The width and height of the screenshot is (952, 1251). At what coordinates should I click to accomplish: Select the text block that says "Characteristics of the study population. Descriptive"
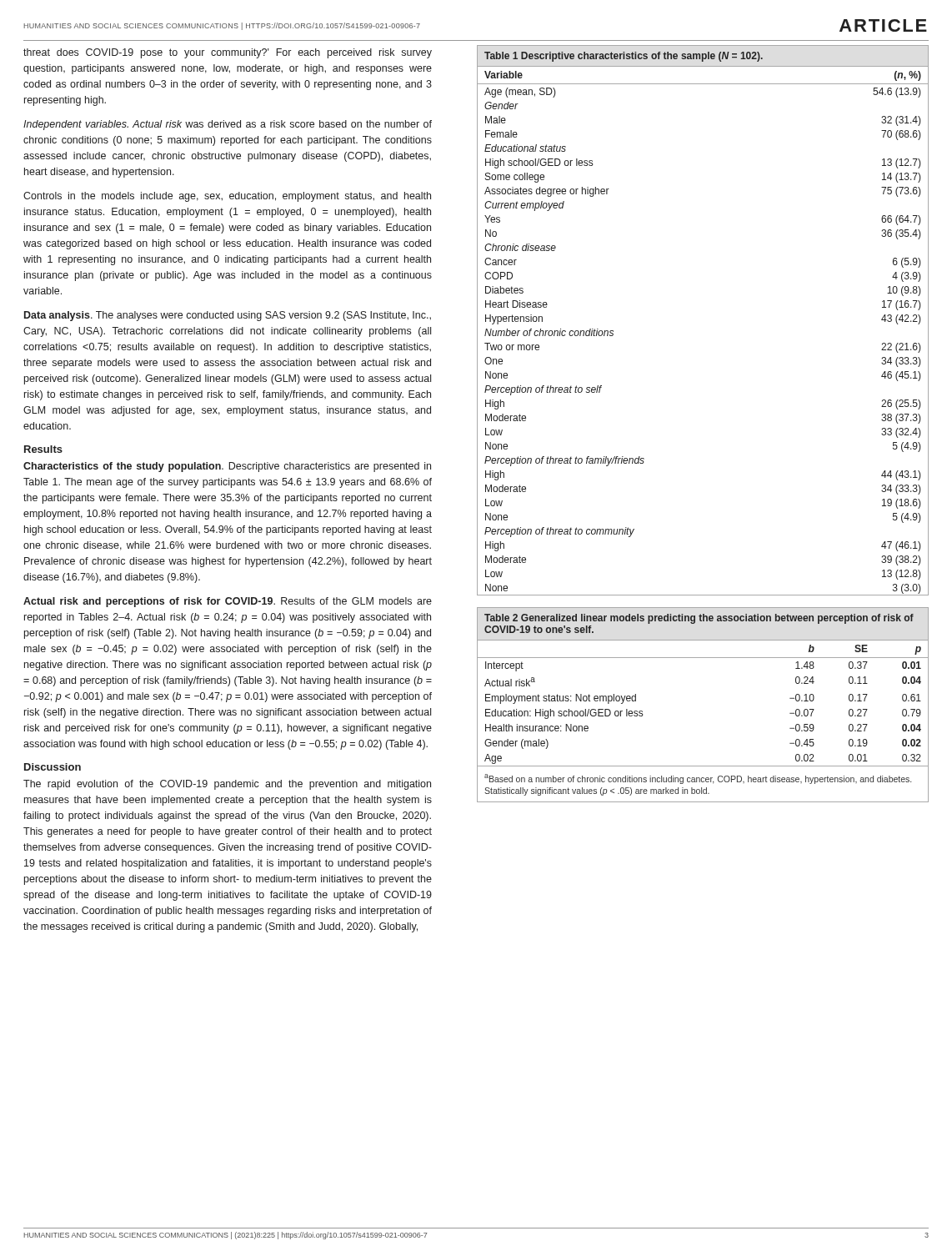coord(228,522)
